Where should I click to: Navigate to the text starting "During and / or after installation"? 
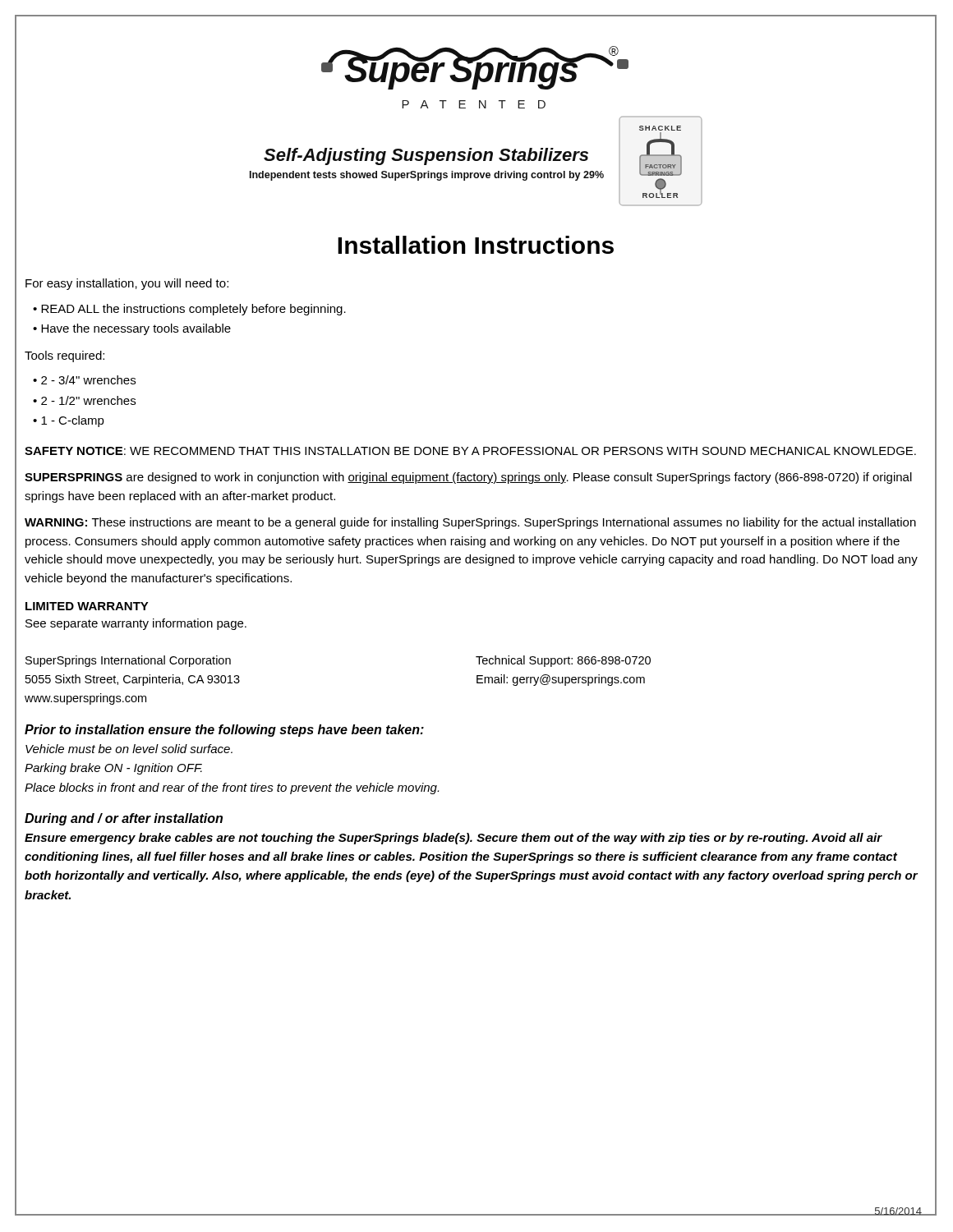pyautogui.click(x=124, y=818)
